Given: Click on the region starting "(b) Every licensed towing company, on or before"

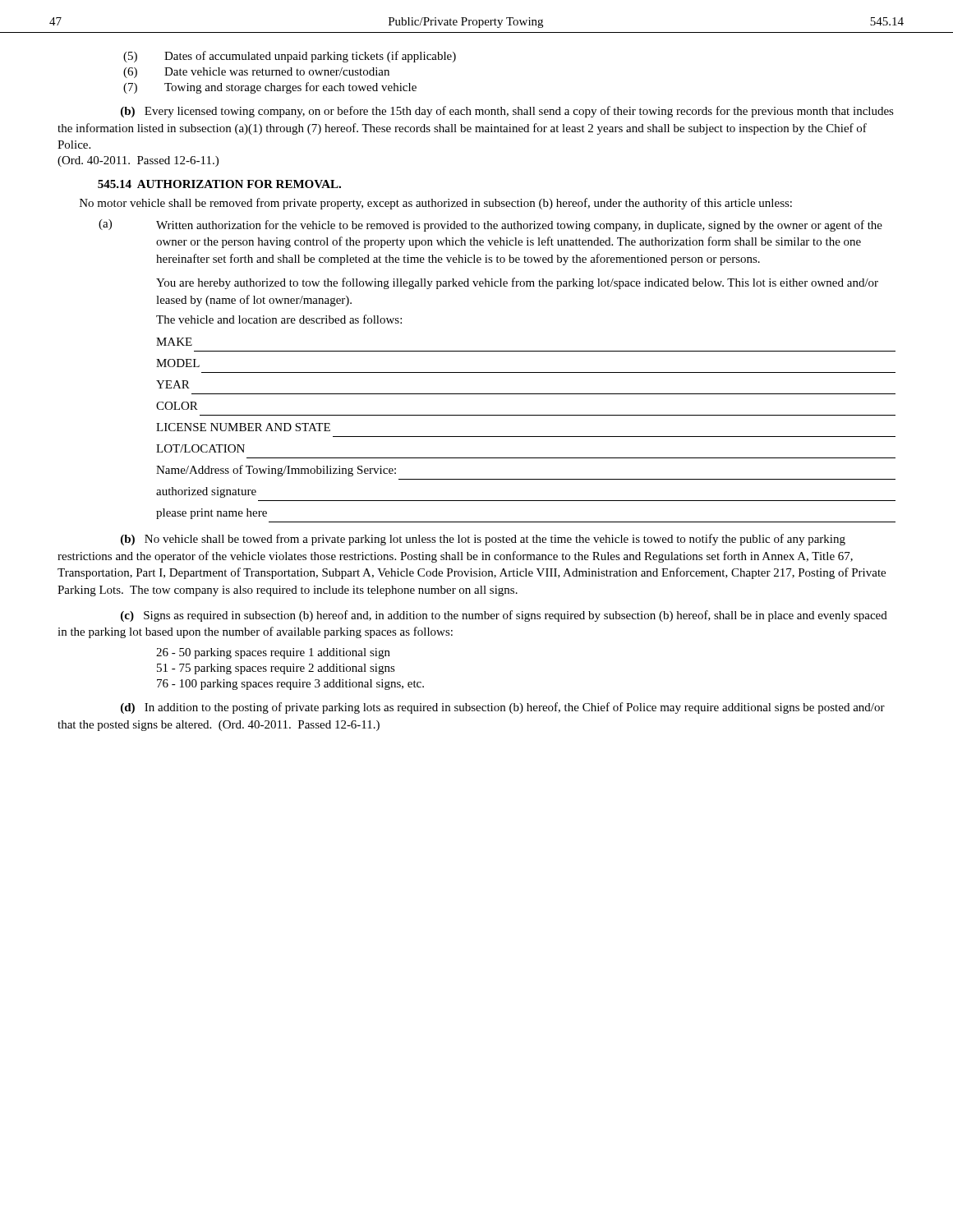Looking at the screenshot, I should 476,135.
